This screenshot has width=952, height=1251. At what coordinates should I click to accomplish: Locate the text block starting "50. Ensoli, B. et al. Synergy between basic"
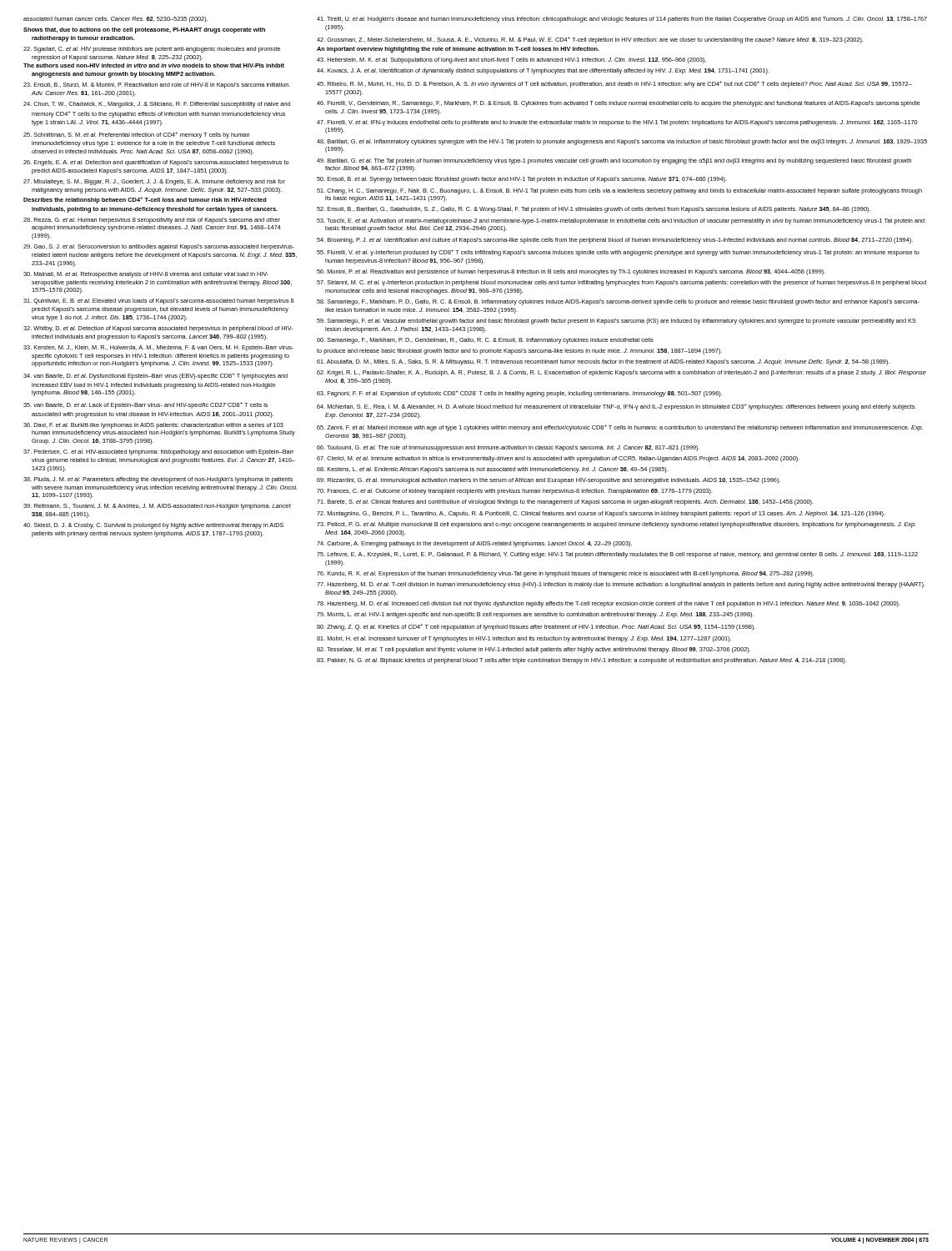[x=522, y=179]
